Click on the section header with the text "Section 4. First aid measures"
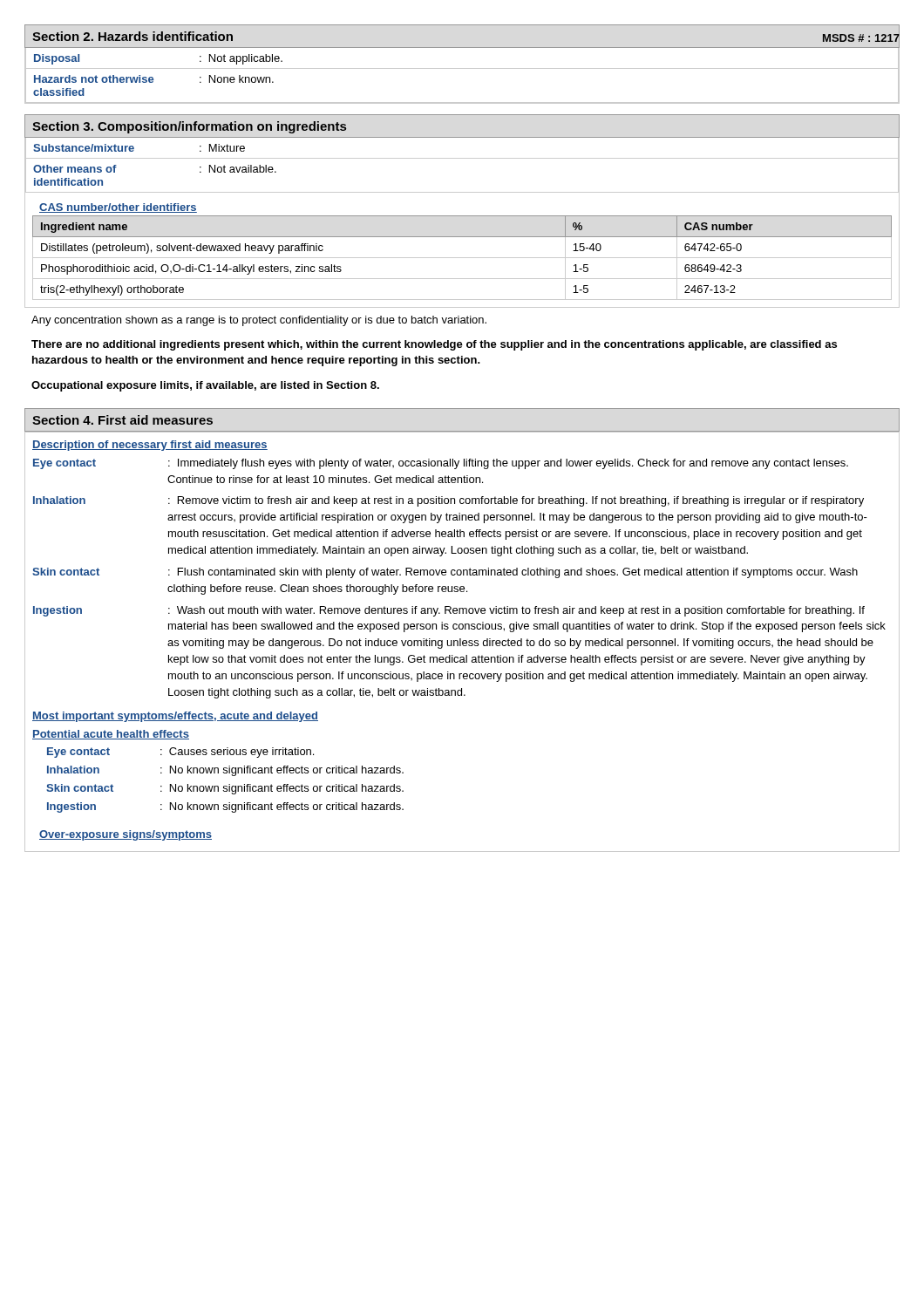This screenshot has width=924, height=1308. tap(462, 420)
